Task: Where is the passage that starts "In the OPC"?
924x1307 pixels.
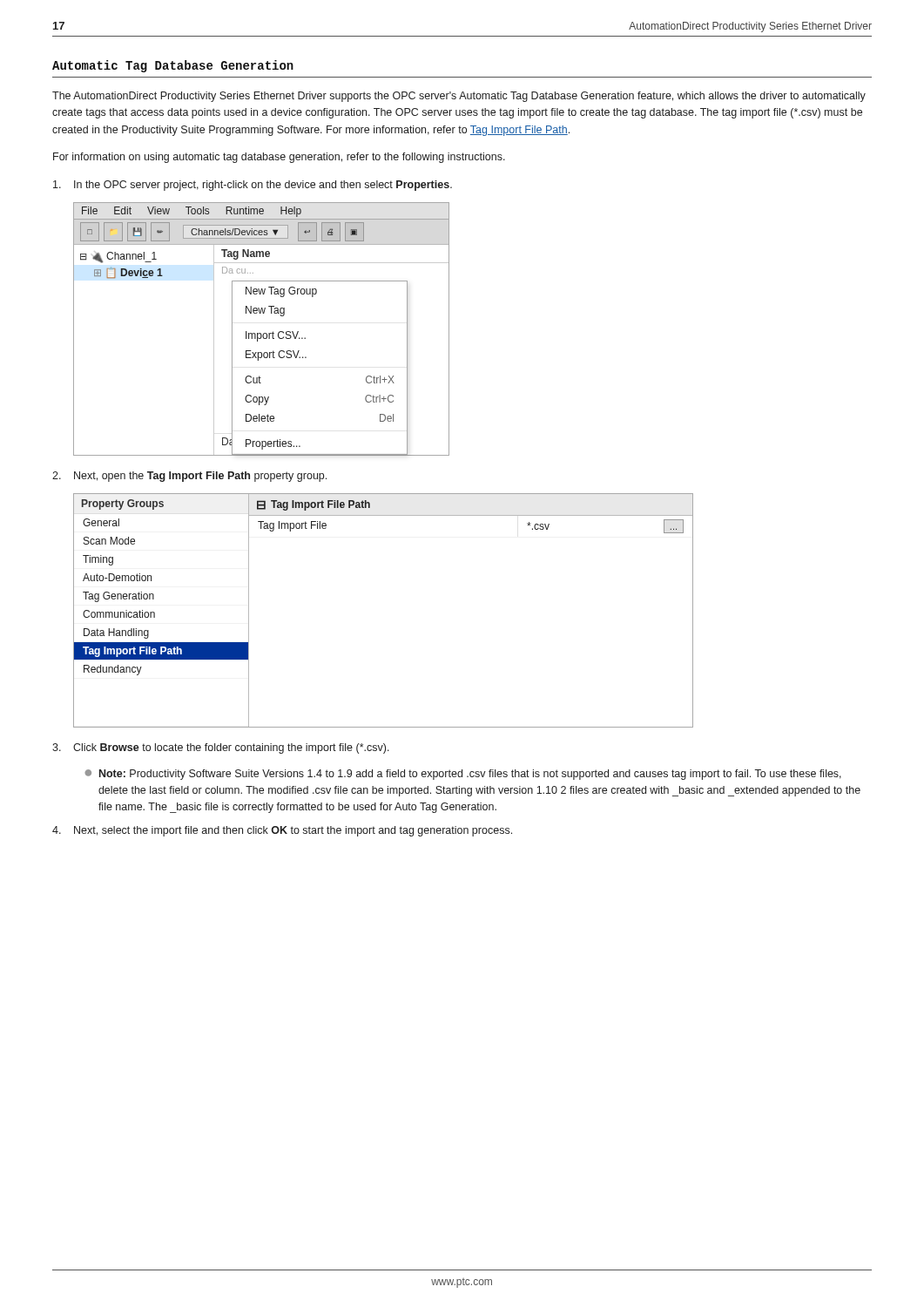Action: [462, 185]
